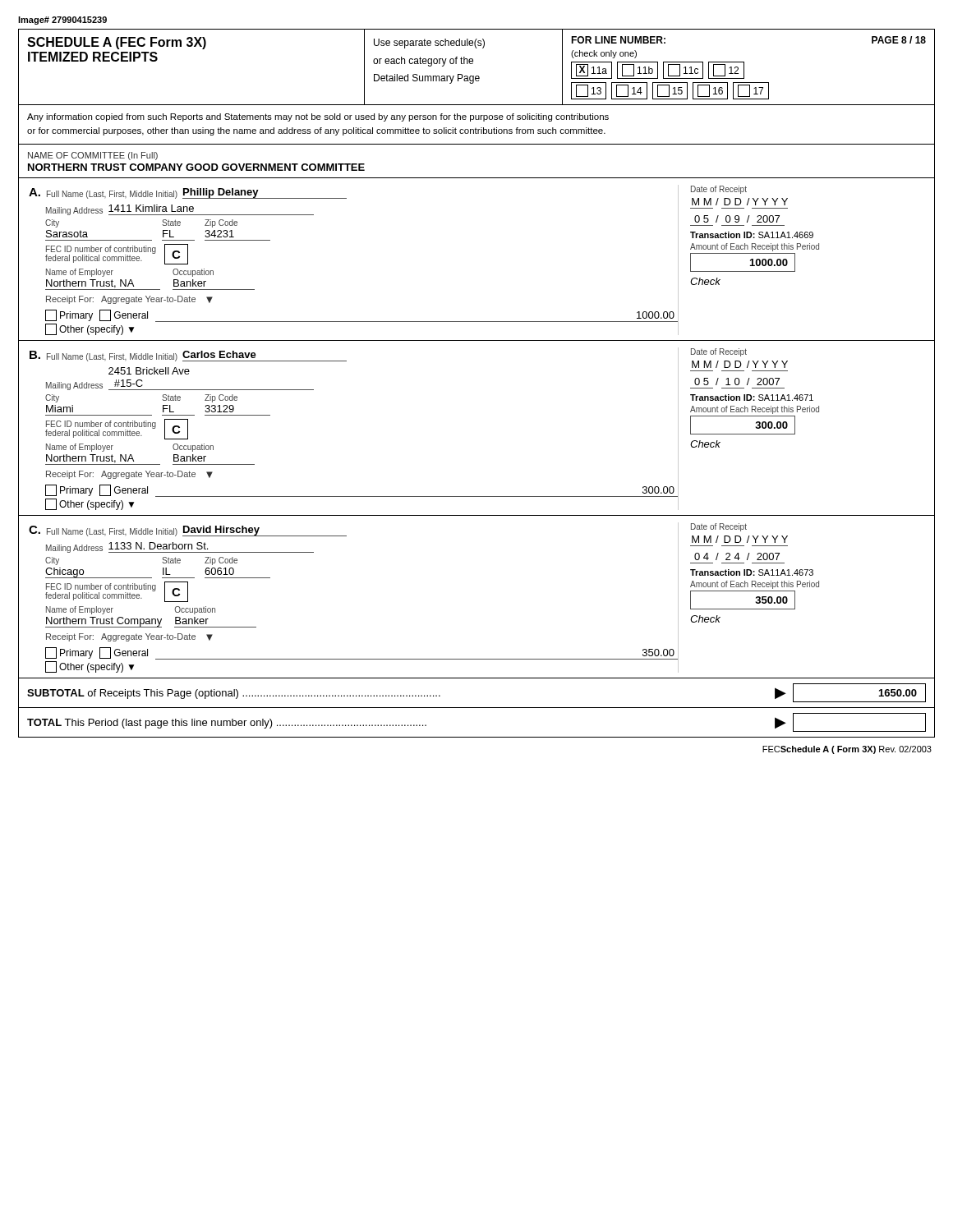
Task: Find the element starting "C. Full Name (Last, First, Middle Initial) David"
Action: (476, 596)
